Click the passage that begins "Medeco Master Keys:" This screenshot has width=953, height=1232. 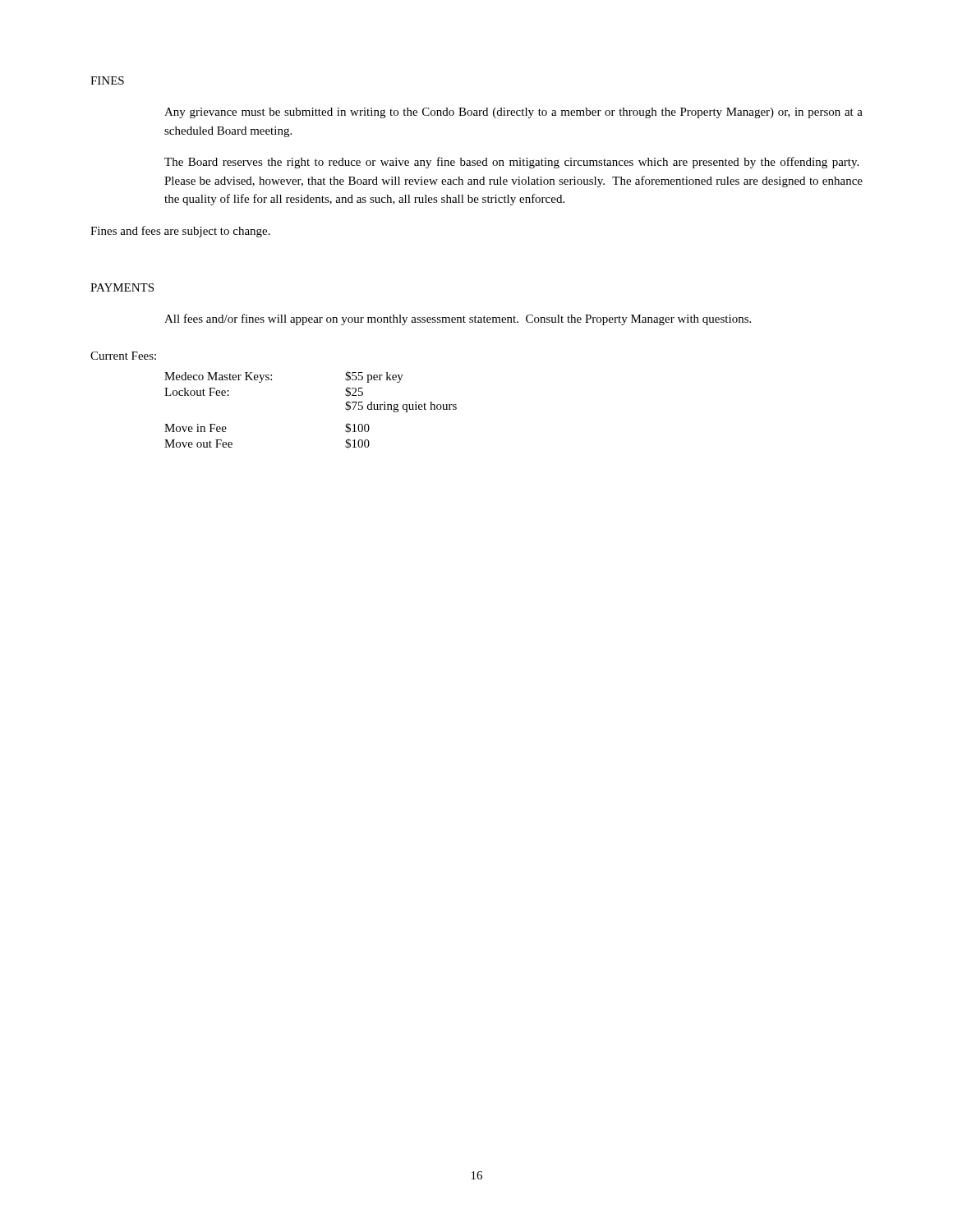[x=212, y=377]
